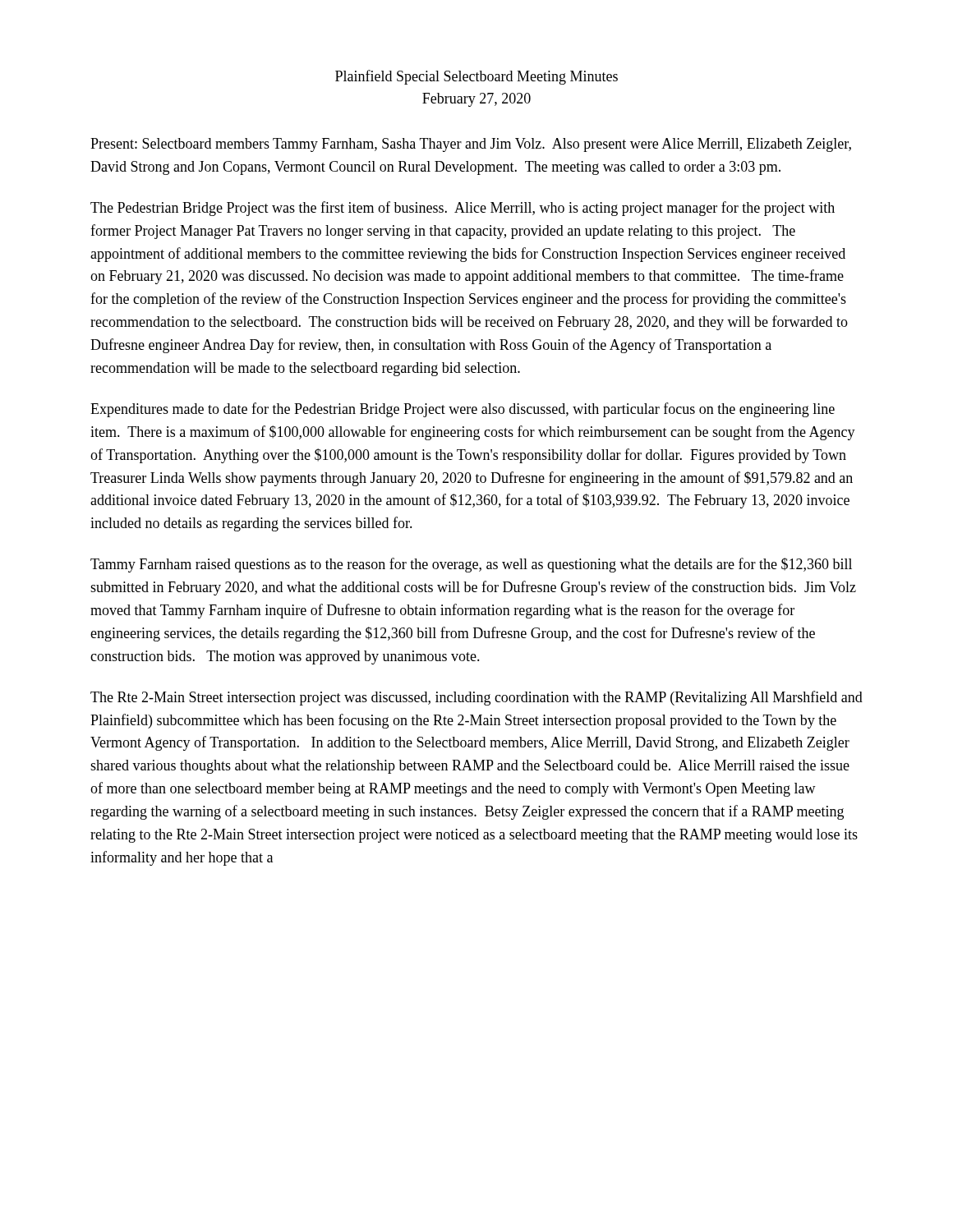Navigate to the text block starting "Plainfield Special Selectboard Meeting Minutes February"

(476, 87)
